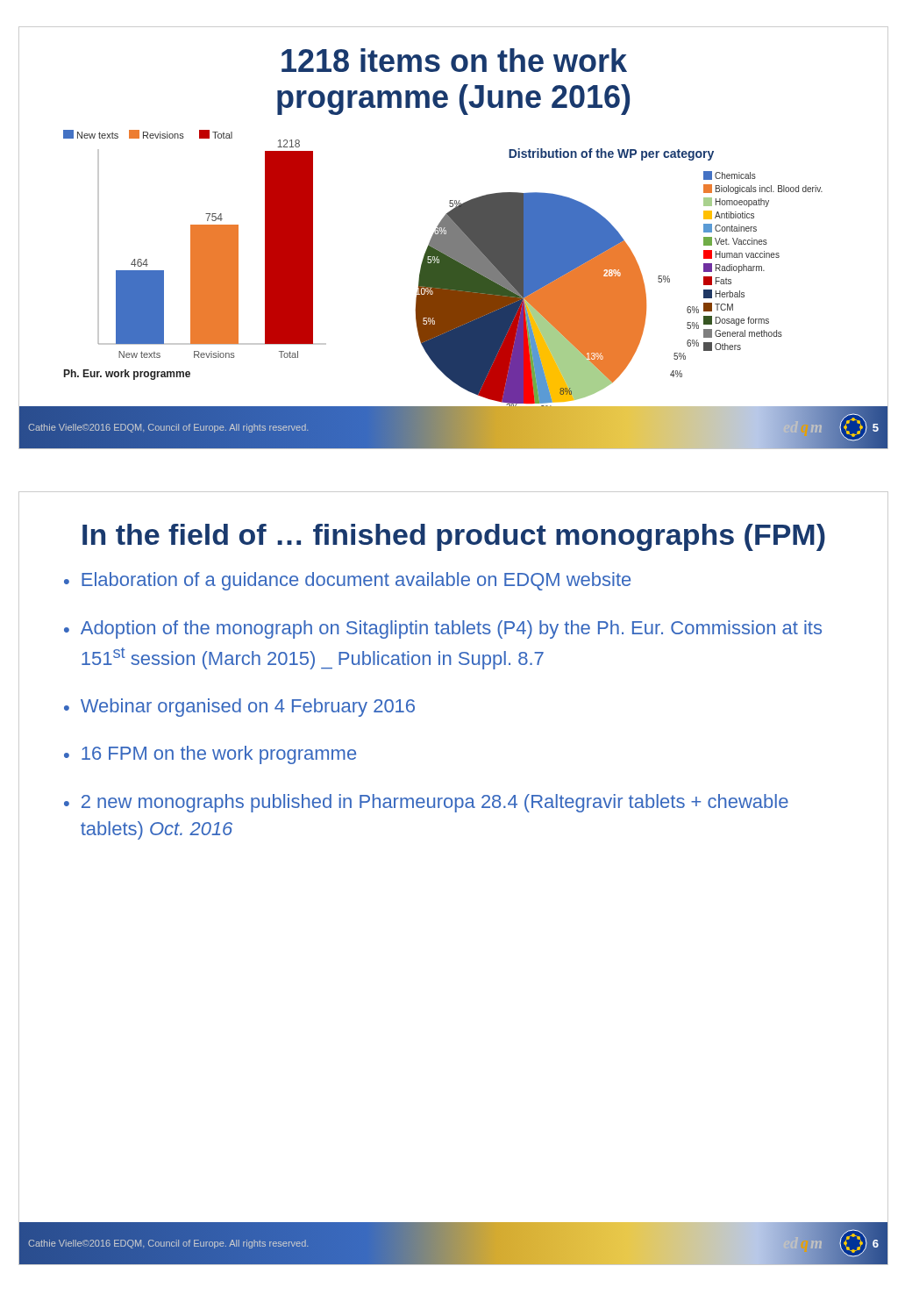
Task: Find the text starting "1218 items on the workprogramme (June 2016)"
Action: 453,79
